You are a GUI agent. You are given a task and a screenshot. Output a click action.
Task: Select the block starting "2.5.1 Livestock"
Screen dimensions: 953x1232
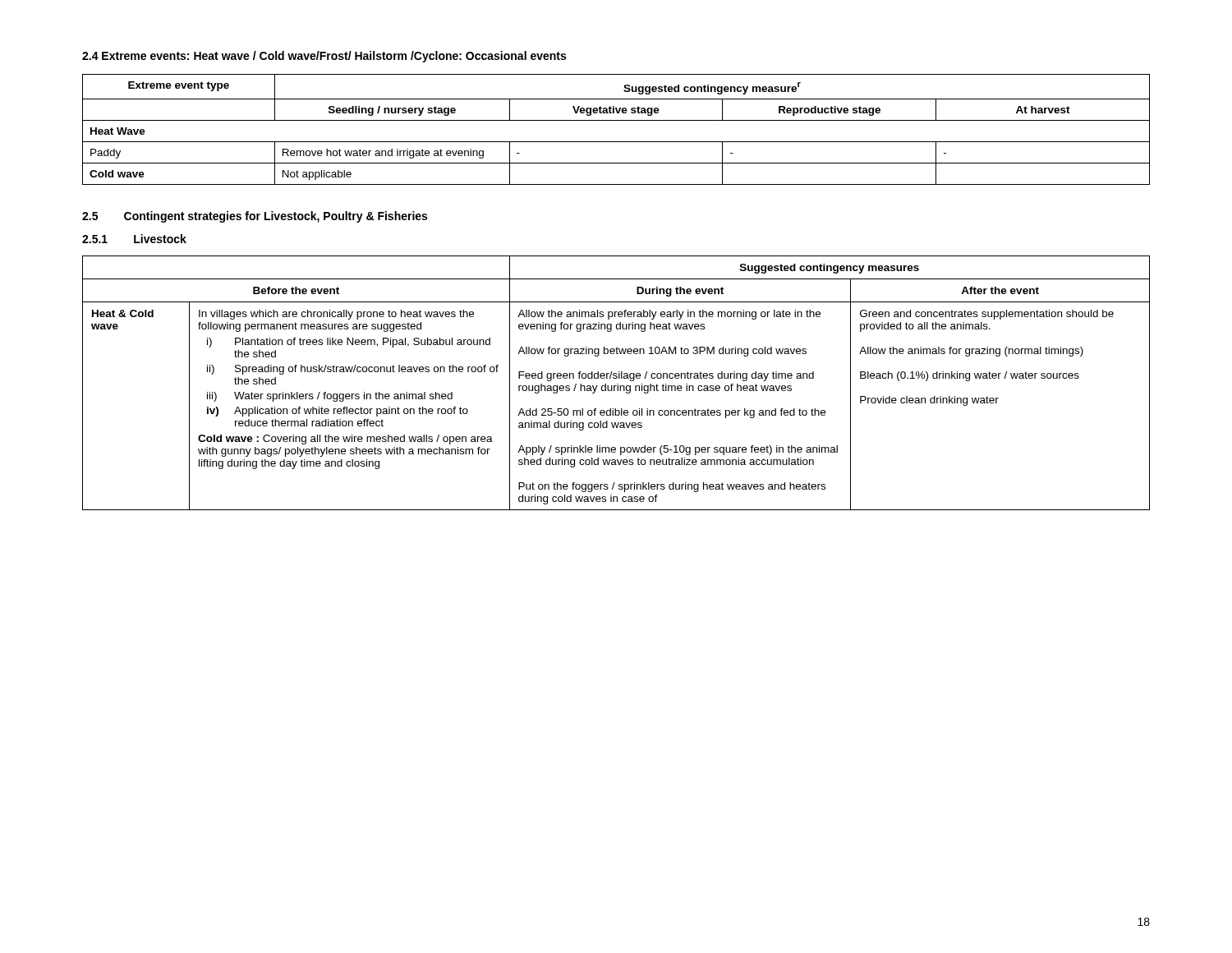point(134,239)
